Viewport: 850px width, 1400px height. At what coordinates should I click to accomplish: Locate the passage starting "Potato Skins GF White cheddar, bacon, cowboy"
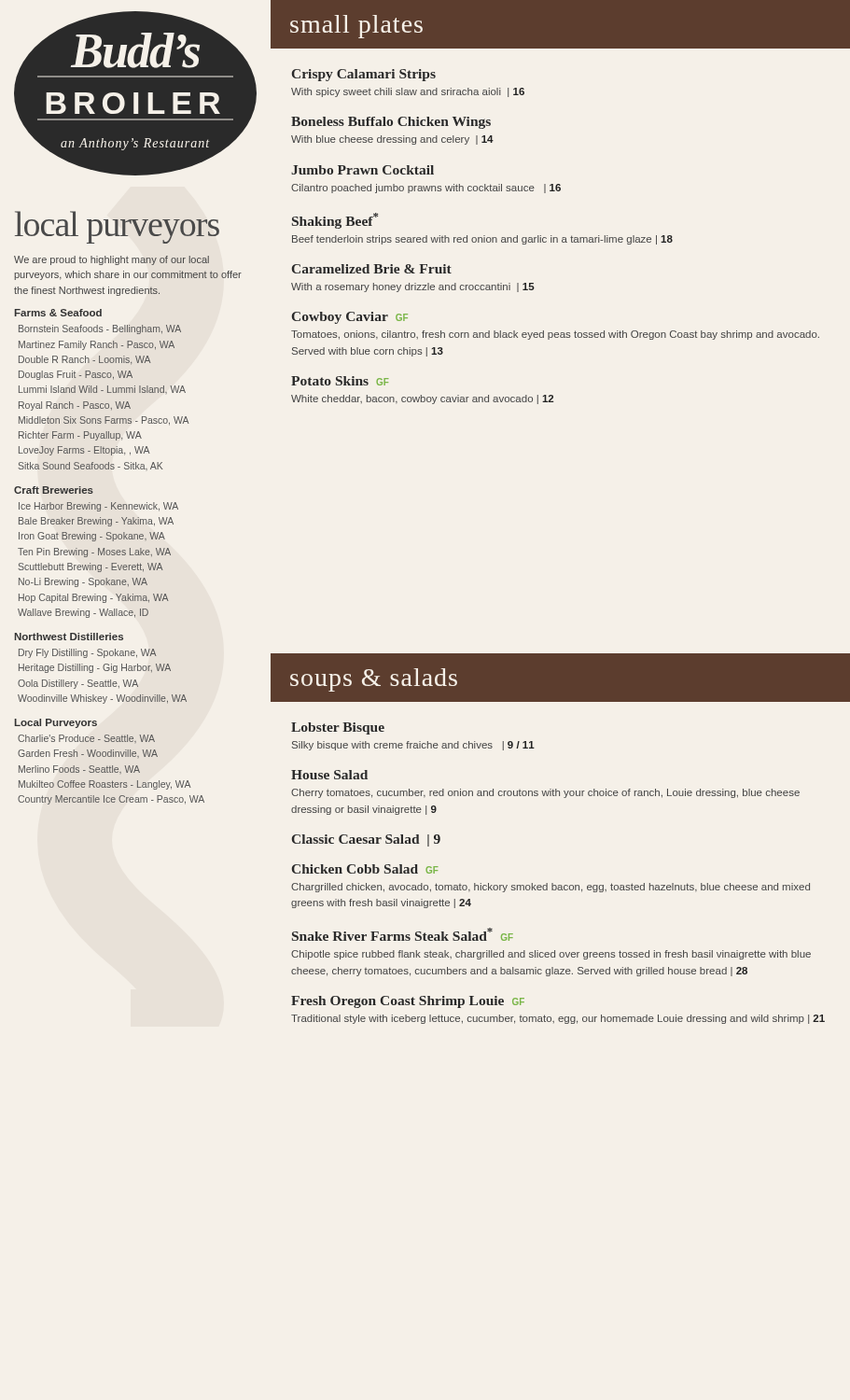click(x=560, y=390)
